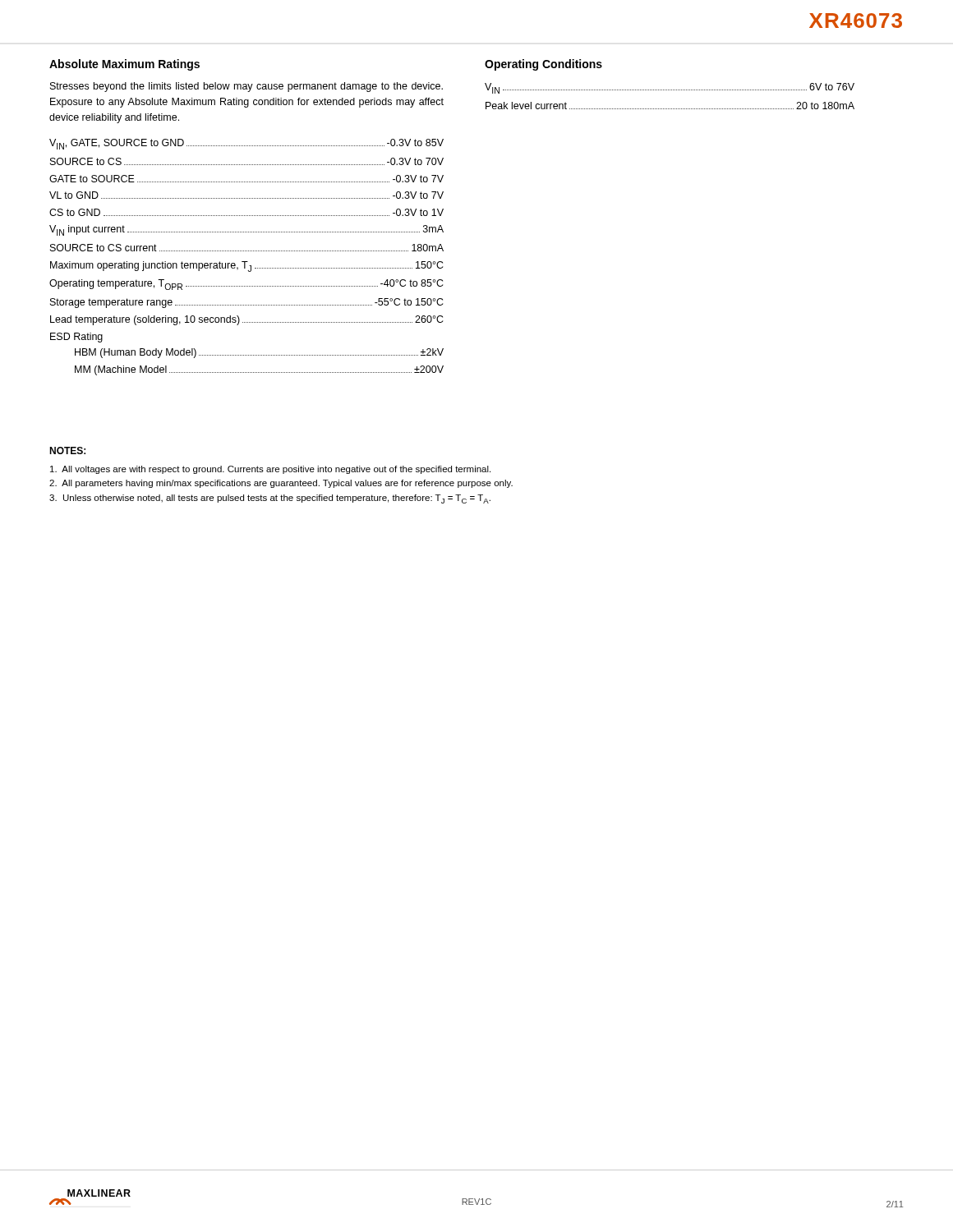Viewport: 953px width, 1232px height.
Task: Locate the text "MM (Machine Model ±200V"
Action: tap(259, 370)
